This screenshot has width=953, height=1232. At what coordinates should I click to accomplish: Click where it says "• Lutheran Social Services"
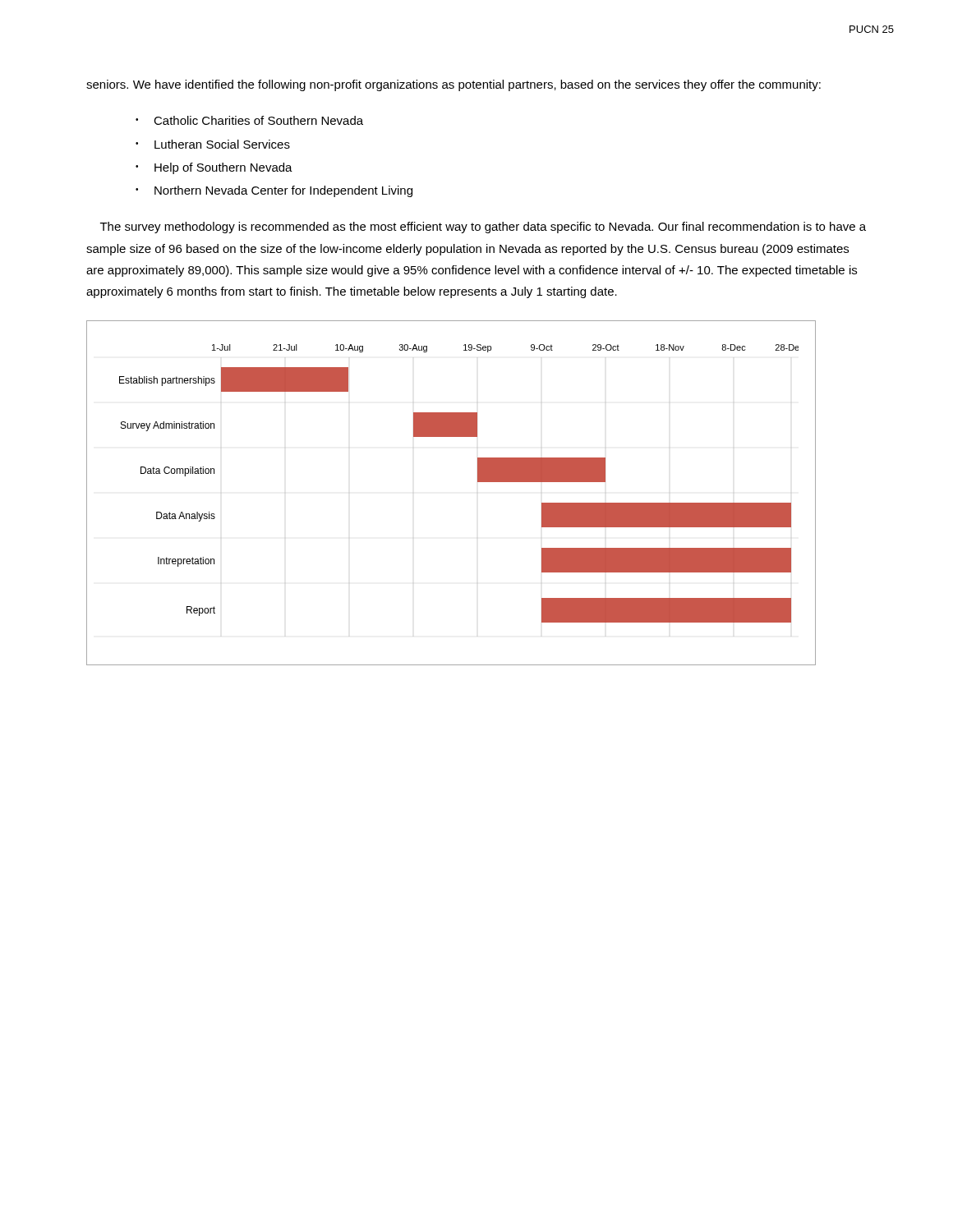[x=213, y=144]
